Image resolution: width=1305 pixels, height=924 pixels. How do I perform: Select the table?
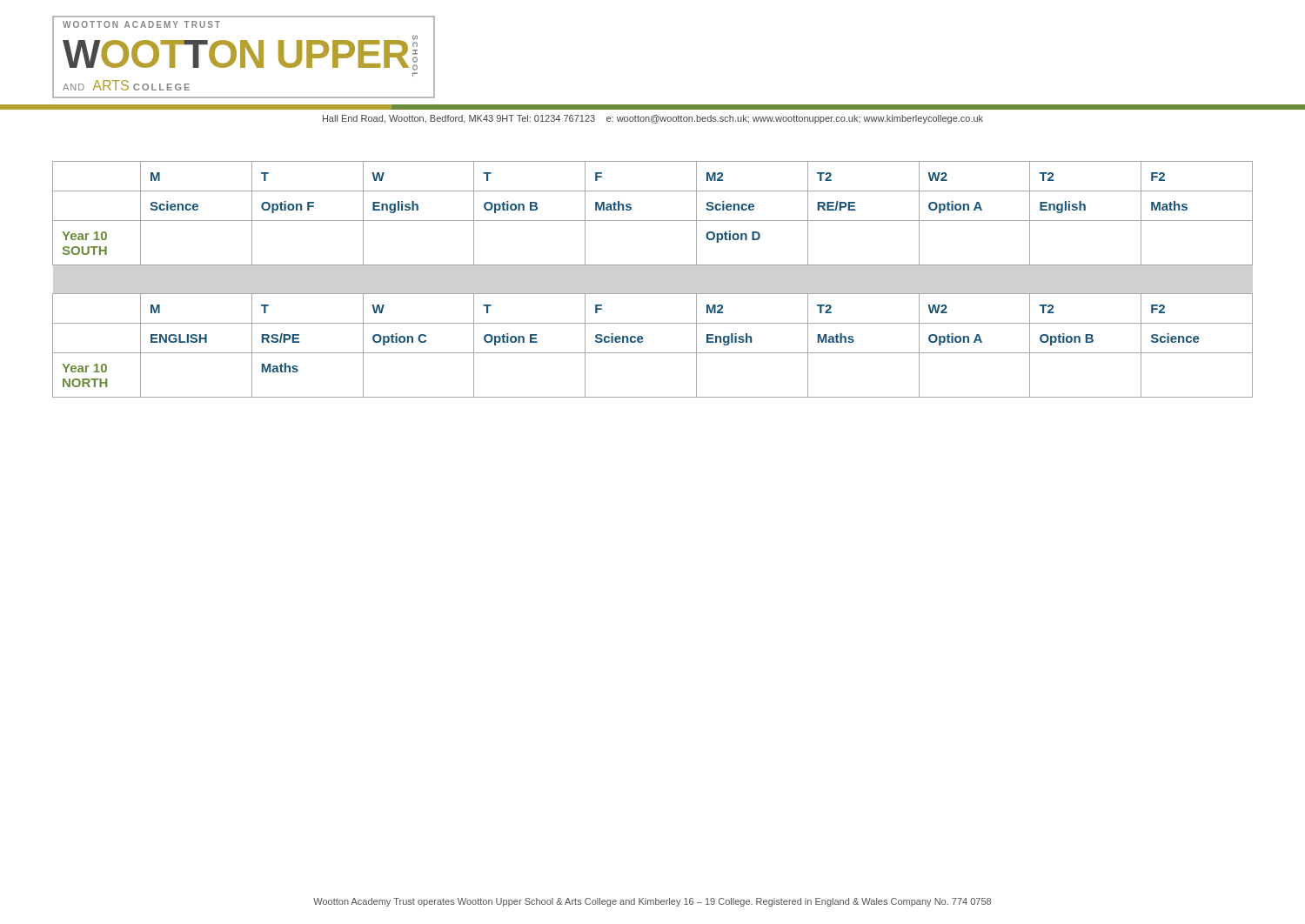[652, 279]
